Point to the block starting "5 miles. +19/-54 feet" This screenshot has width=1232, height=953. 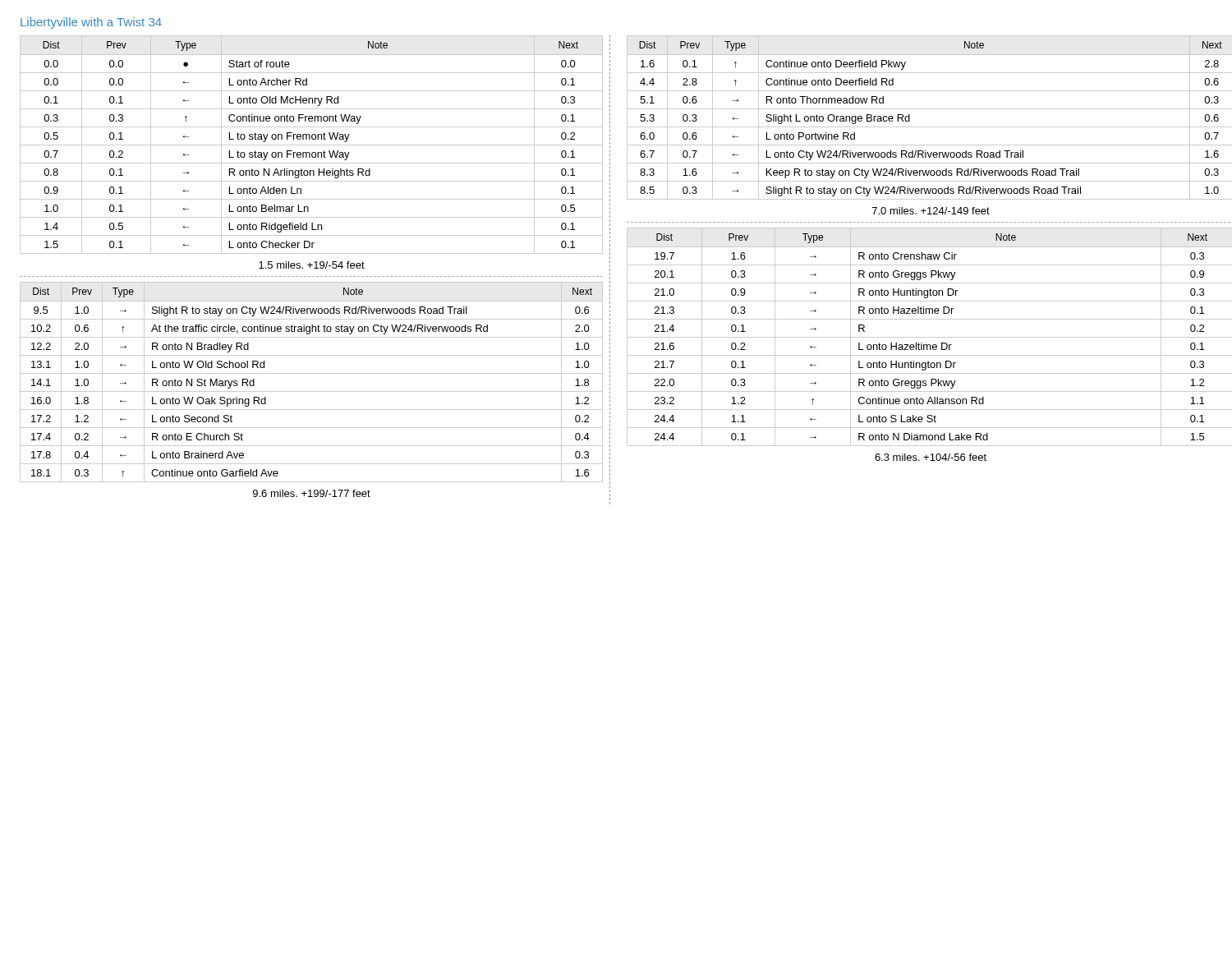click(x=311, y=265)
